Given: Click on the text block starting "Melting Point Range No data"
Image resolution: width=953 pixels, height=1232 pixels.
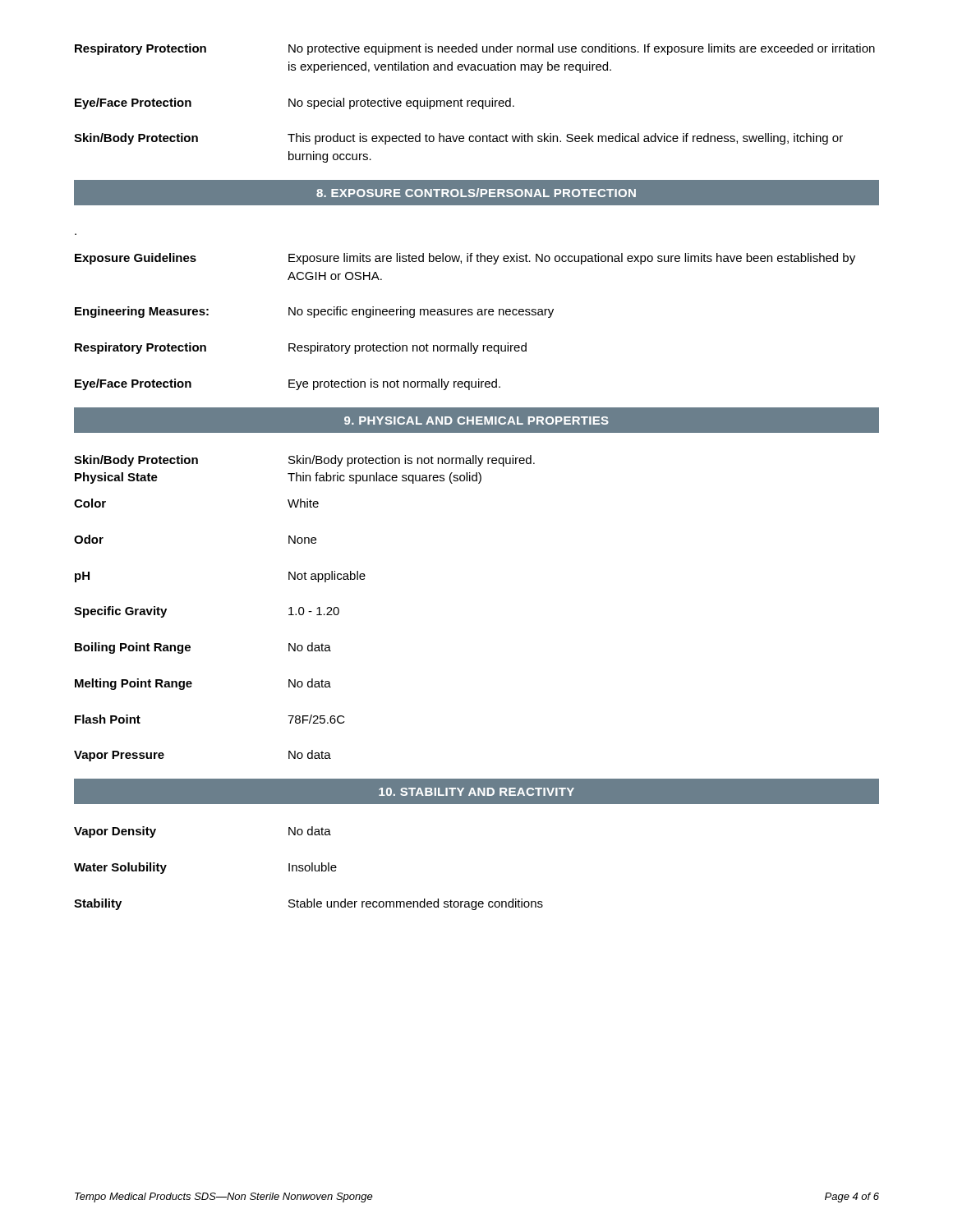Looking at the screenshot, I should tap(129, 684).
